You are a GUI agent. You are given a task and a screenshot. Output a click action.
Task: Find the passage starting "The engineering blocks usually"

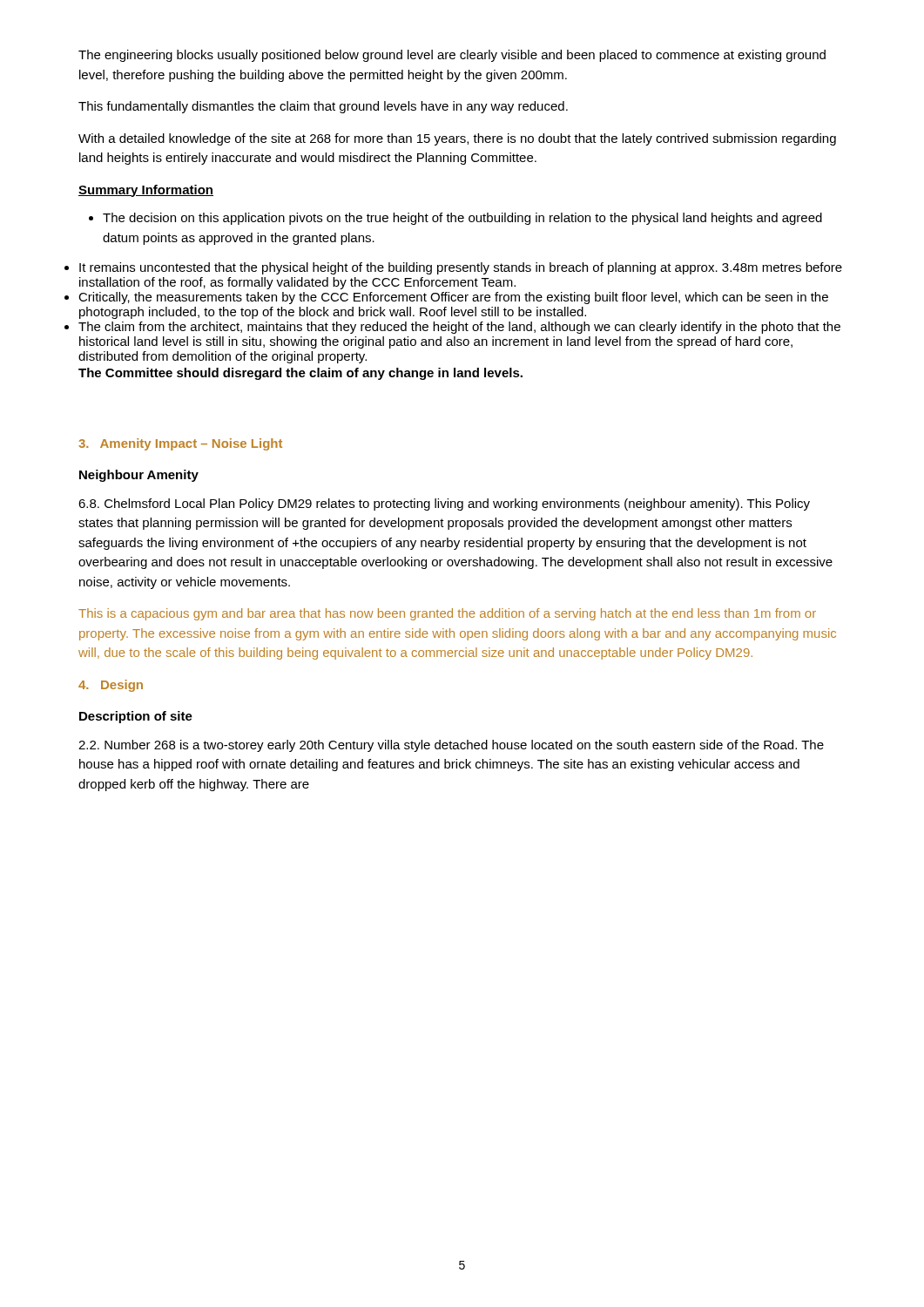tap(462, 65)
